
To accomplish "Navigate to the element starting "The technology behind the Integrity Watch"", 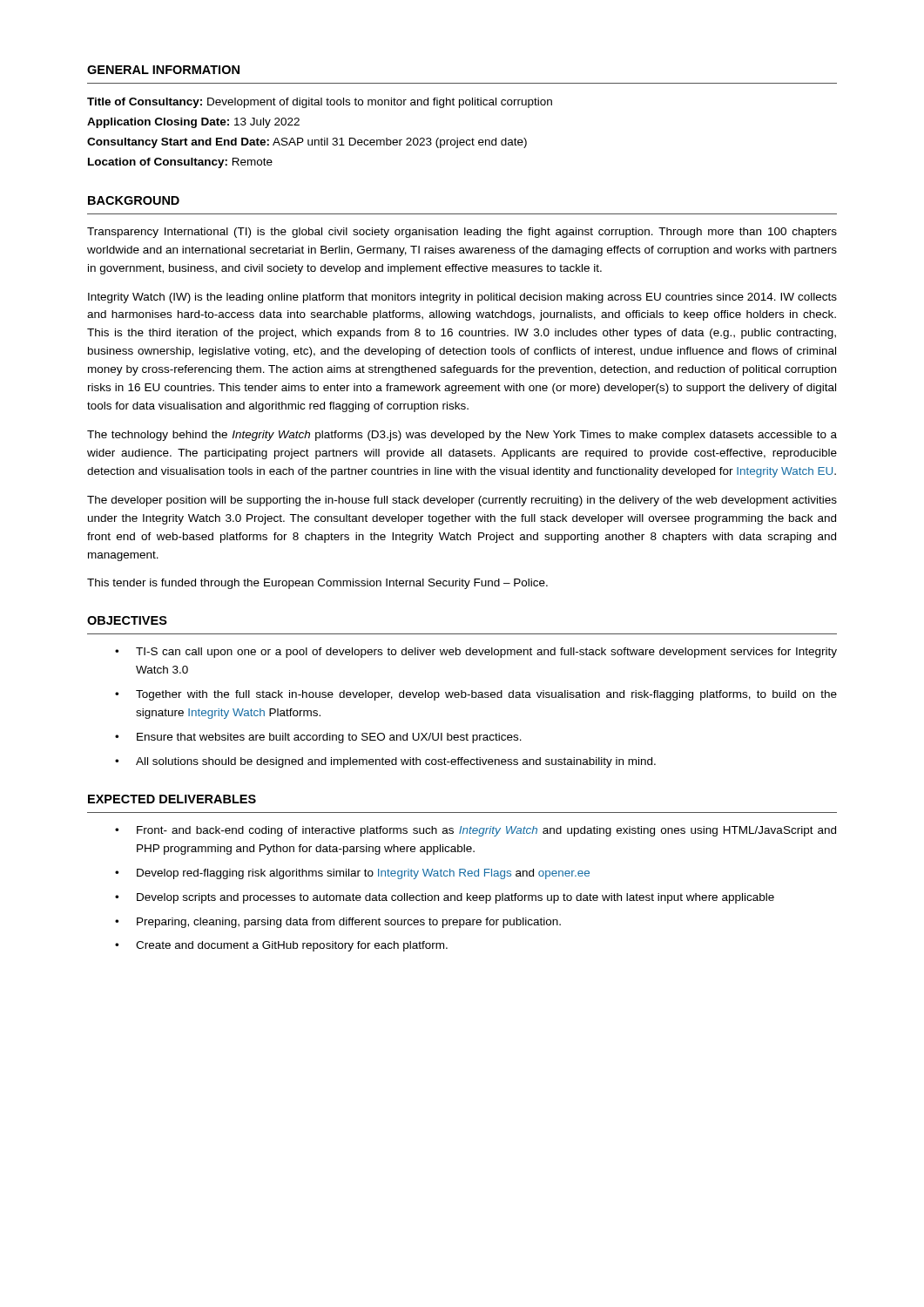I will click(x=462, y=453).
